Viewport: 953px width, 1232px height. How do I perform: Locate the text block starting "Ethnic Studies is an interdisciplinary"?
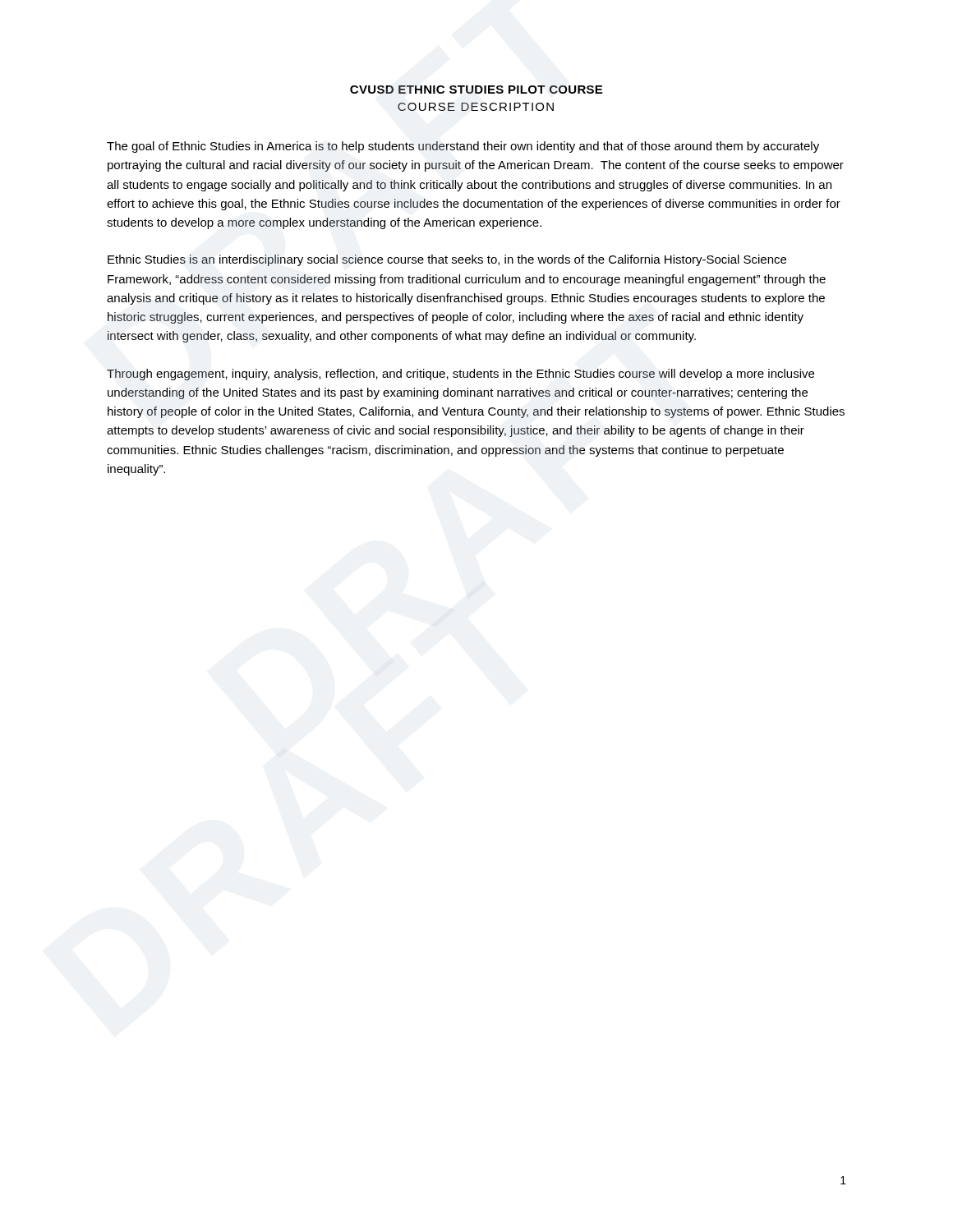point(466,298)
